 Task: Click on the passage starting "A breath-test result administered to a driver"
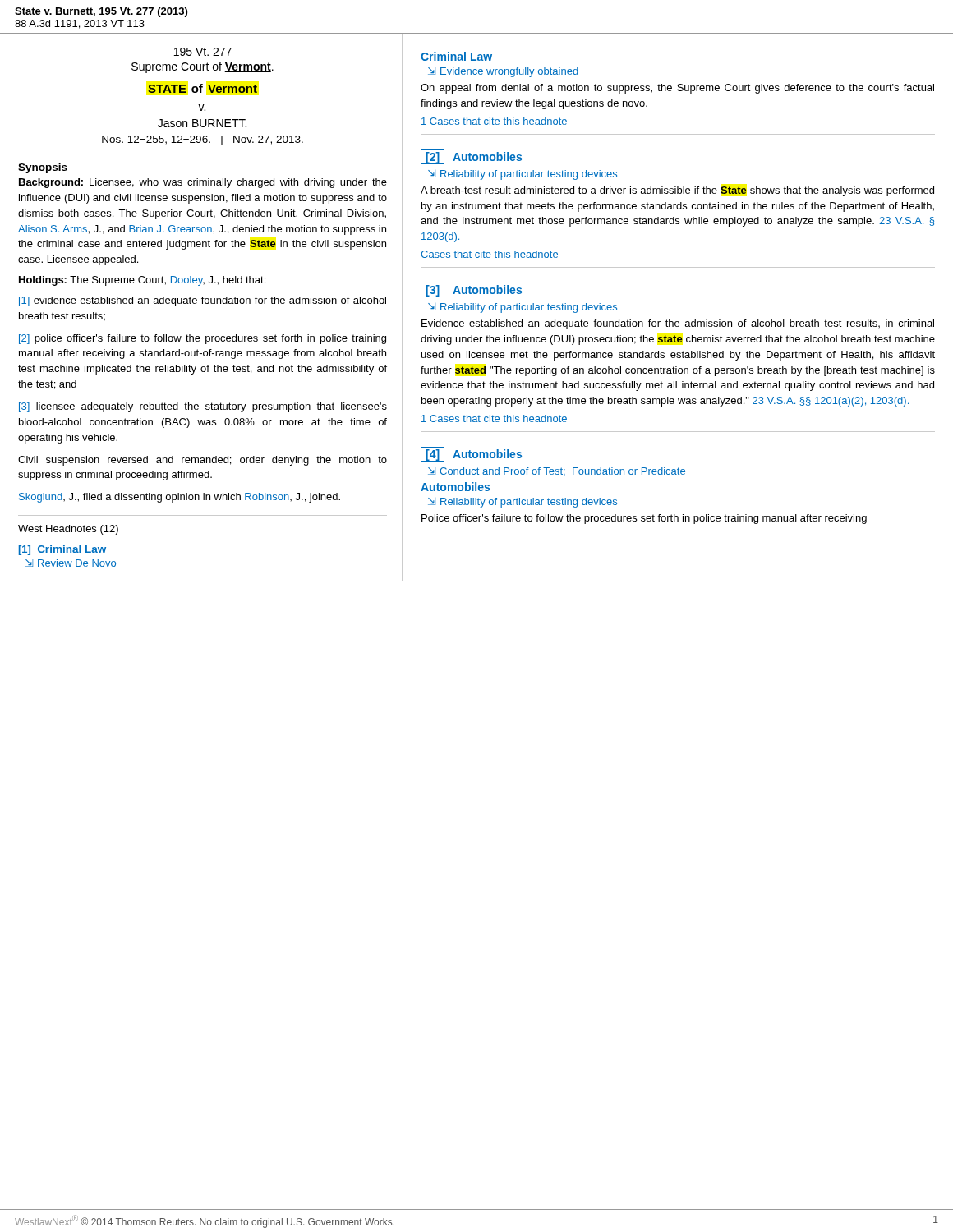(678, 213)
